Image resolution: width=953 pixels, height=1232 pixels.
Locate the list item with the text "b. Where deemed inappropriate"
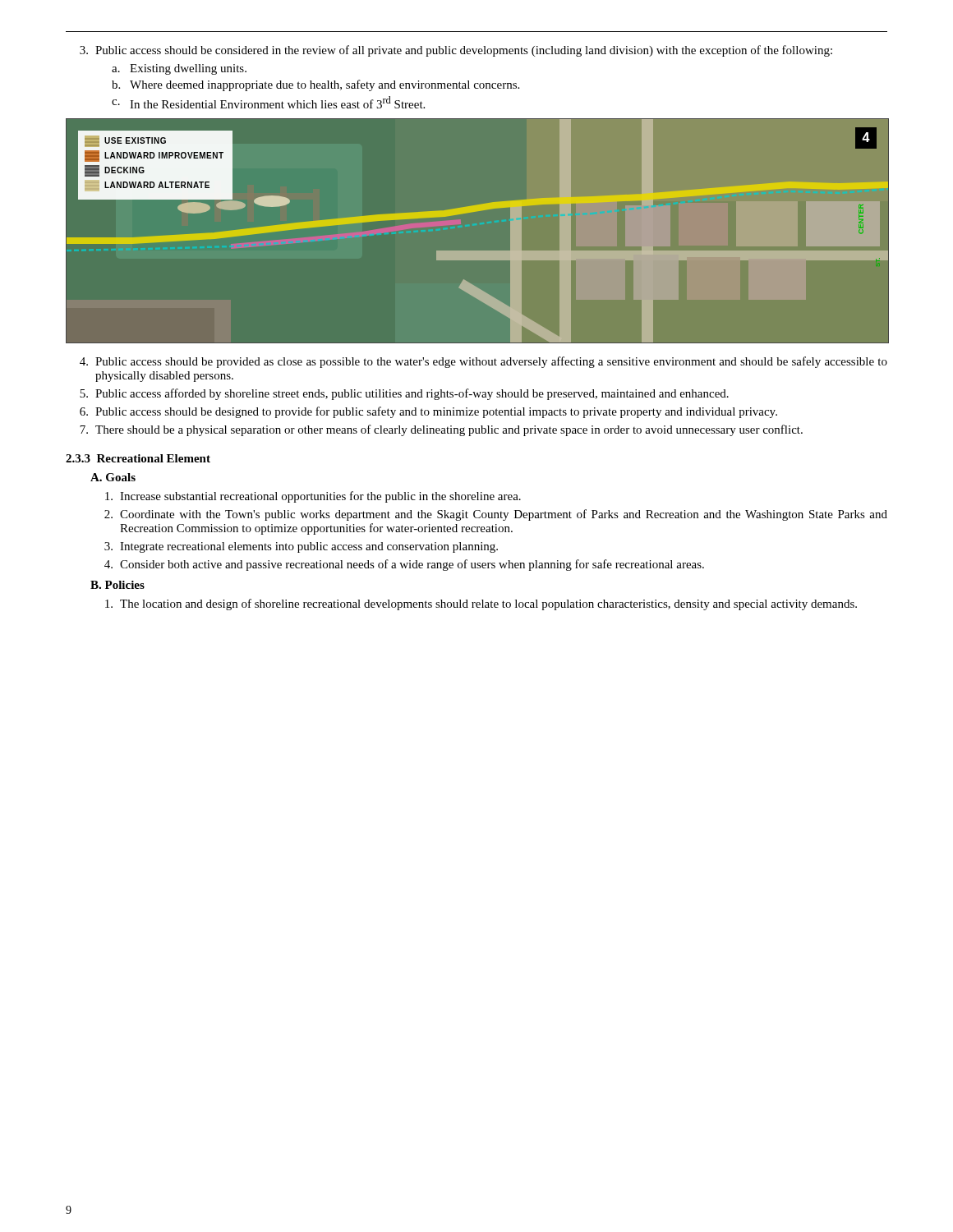point(316,85)
